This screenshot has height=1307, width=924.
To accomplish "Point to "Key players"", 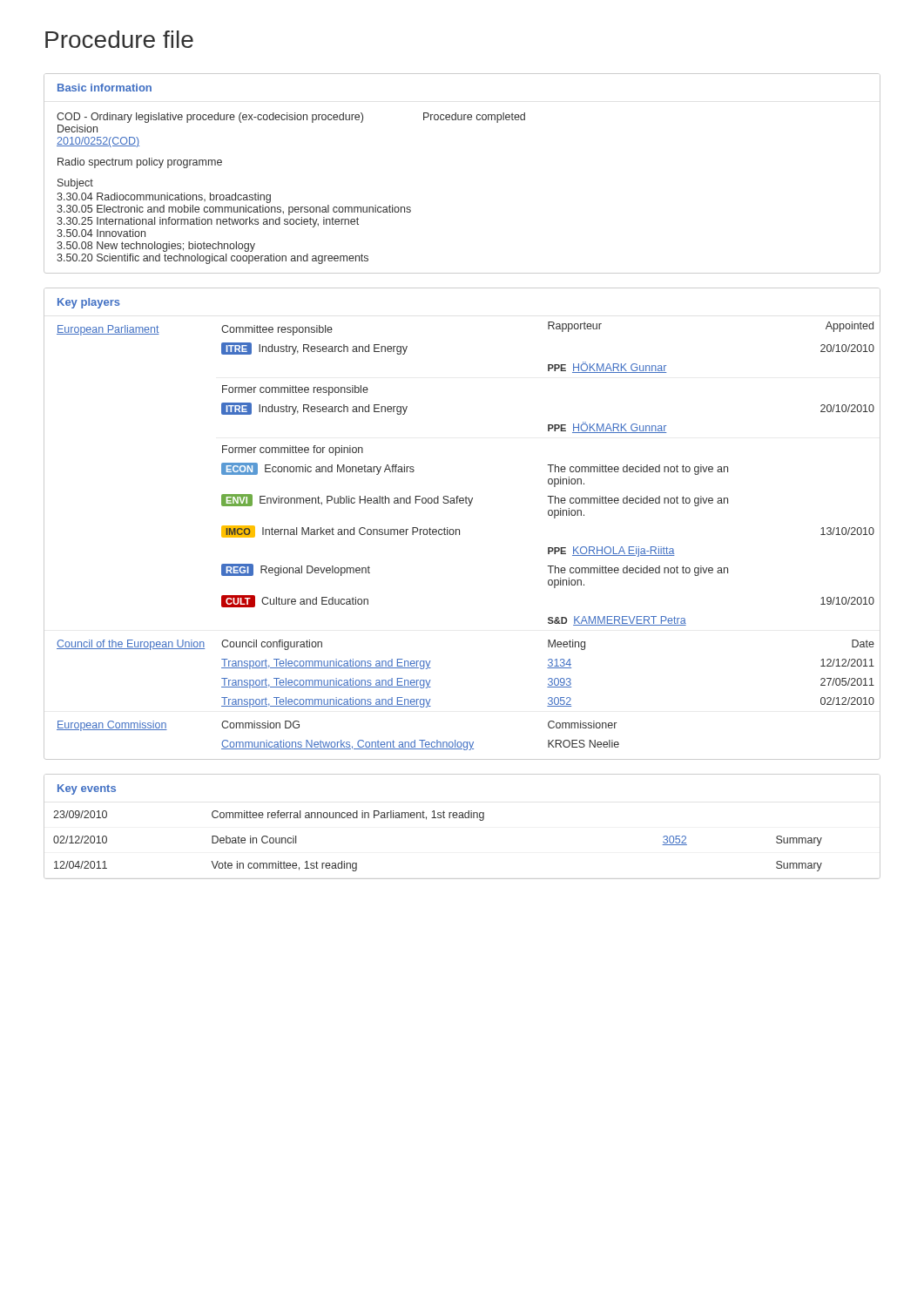I will tap(88, 302).
